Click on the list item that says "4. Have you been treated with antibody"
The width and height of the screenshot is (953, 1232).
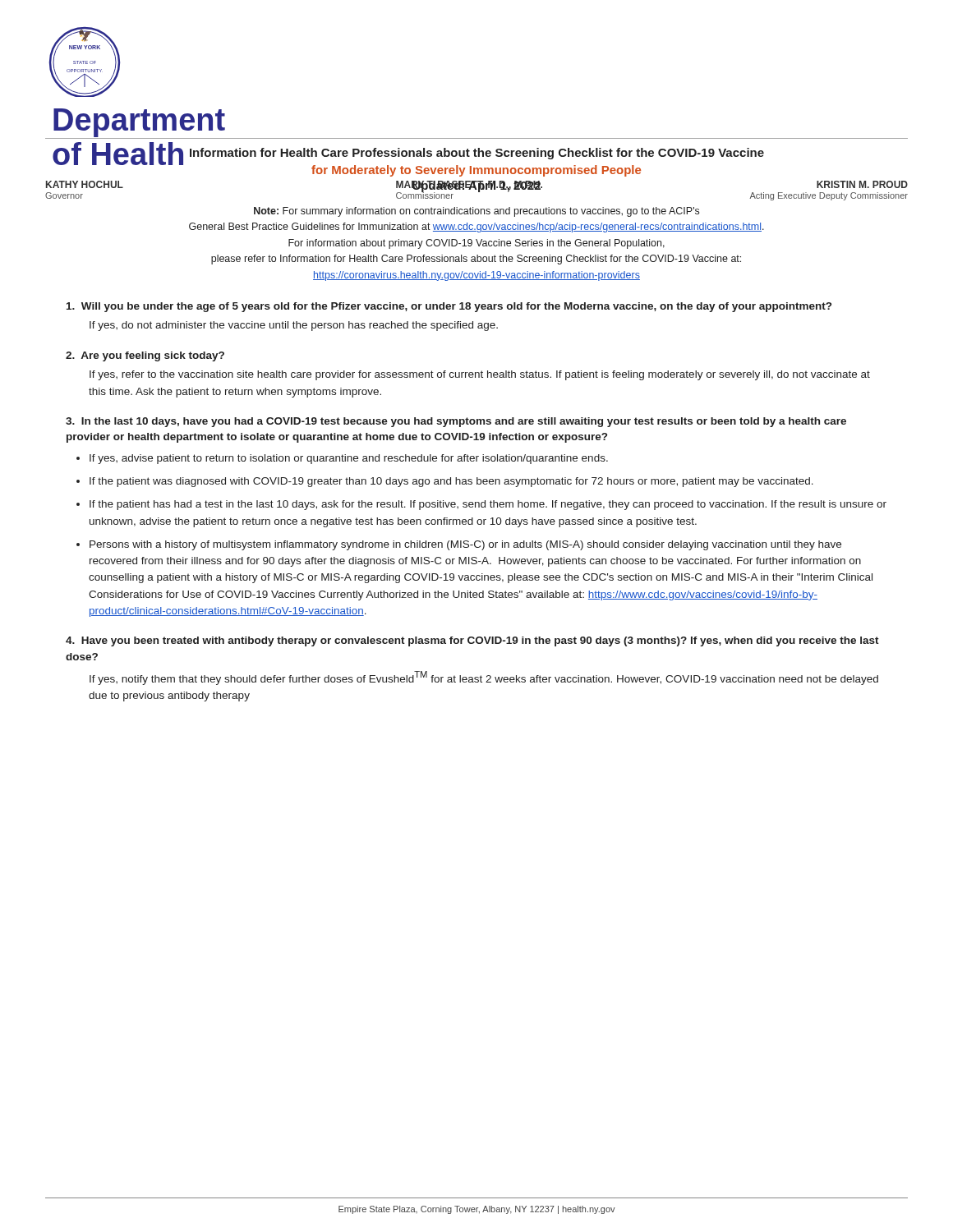point(476,668)
